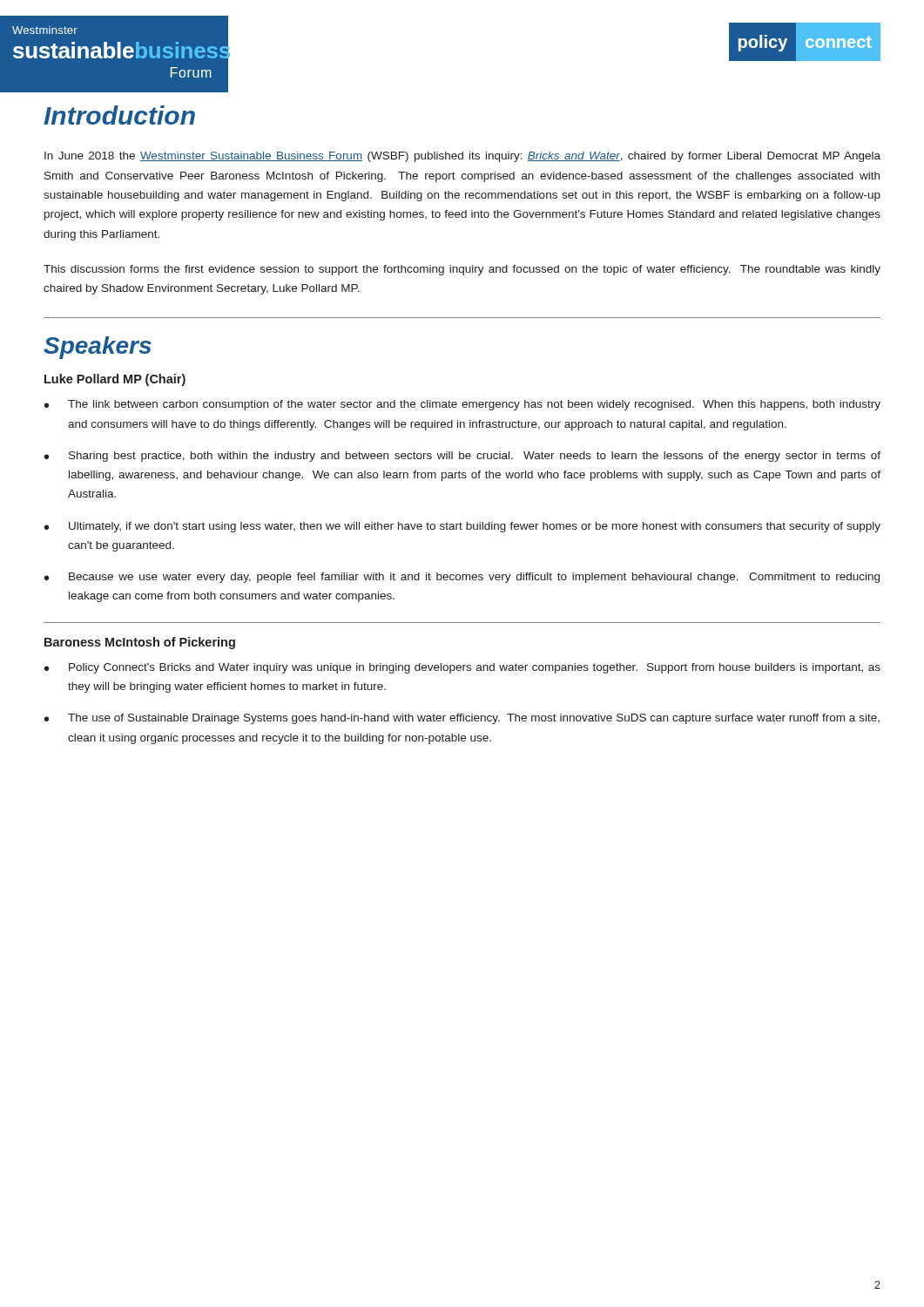
Task: Where is the passage that starts "• Because we use water"?
Action: (462, 587)
